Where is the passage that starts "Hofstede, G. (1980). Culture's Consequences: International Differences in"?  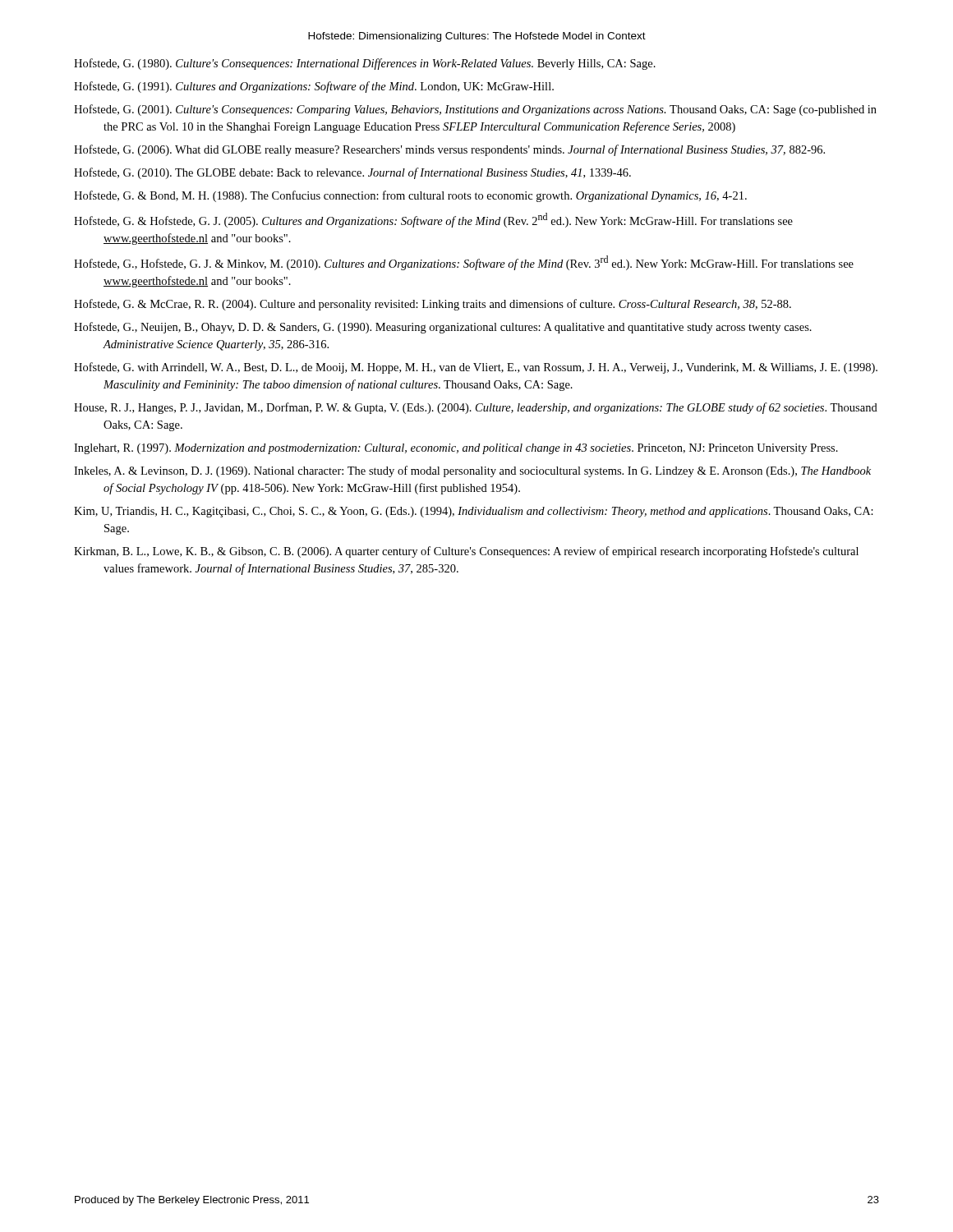[365, 63]
